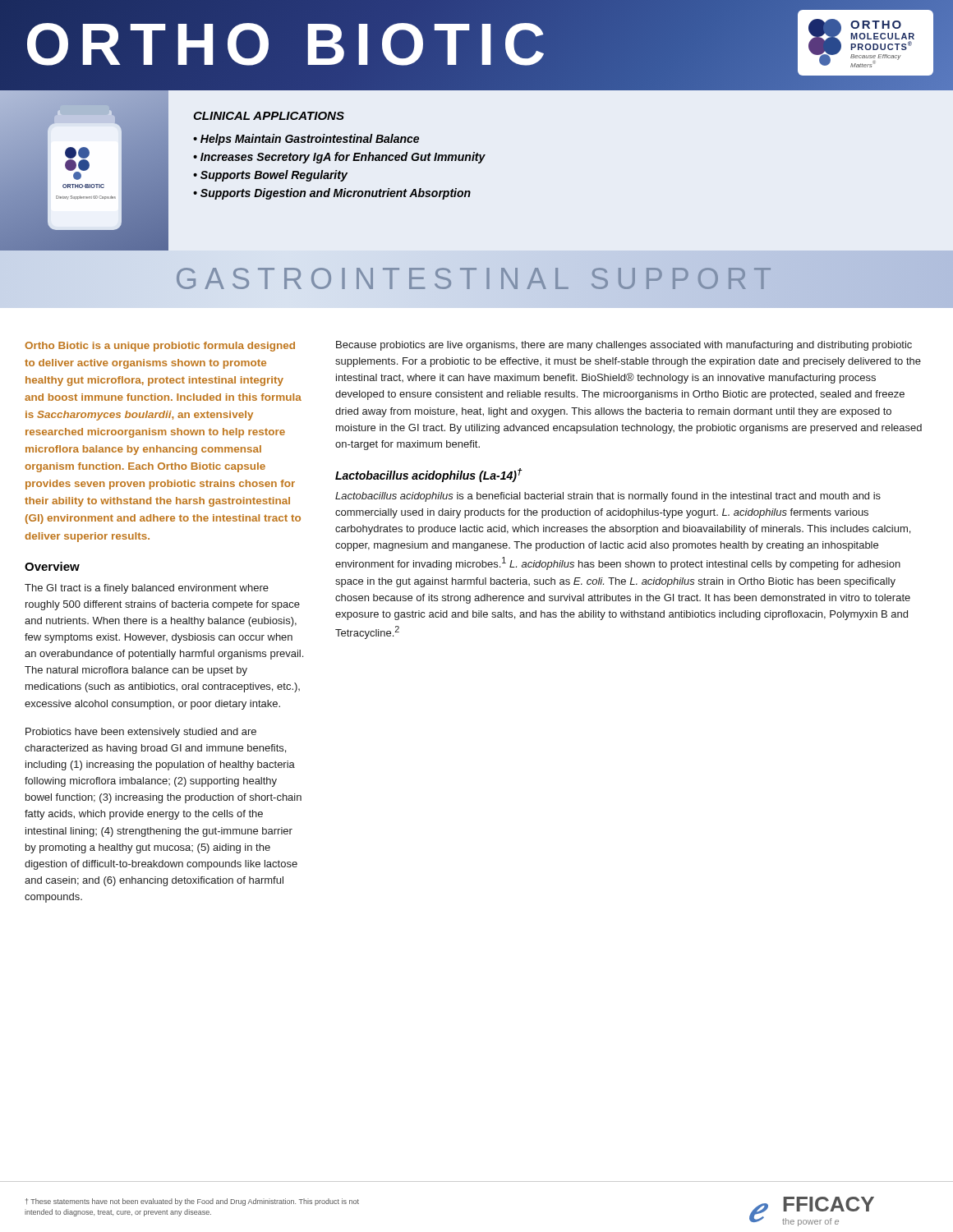Where is the passage that starts "Lactobacillus acidophilus is a"?

[x=623, y=564]
